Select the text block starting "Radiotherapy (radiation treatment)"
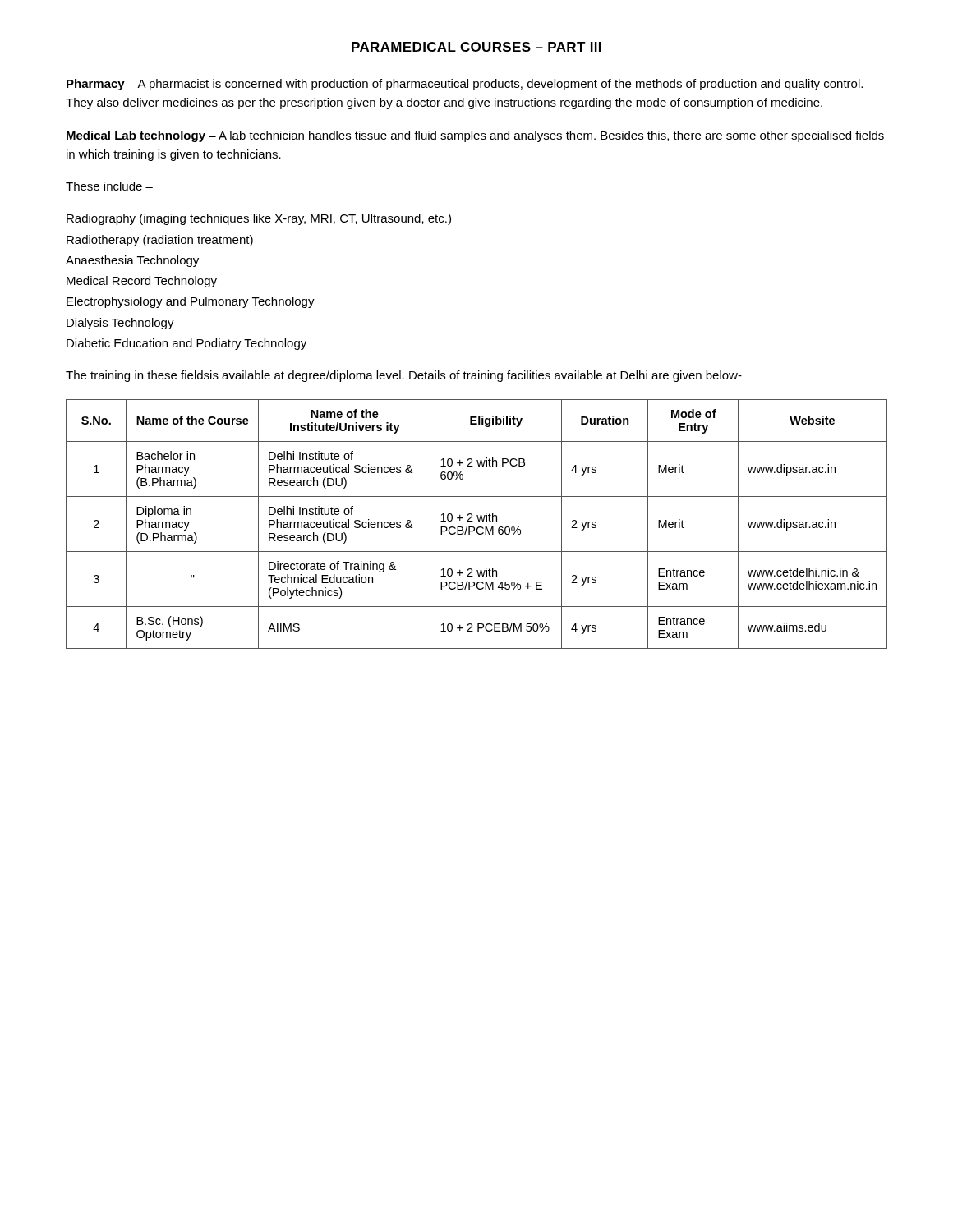The image size is (953, 1232). pyautogui.click(x=160, y=239)
